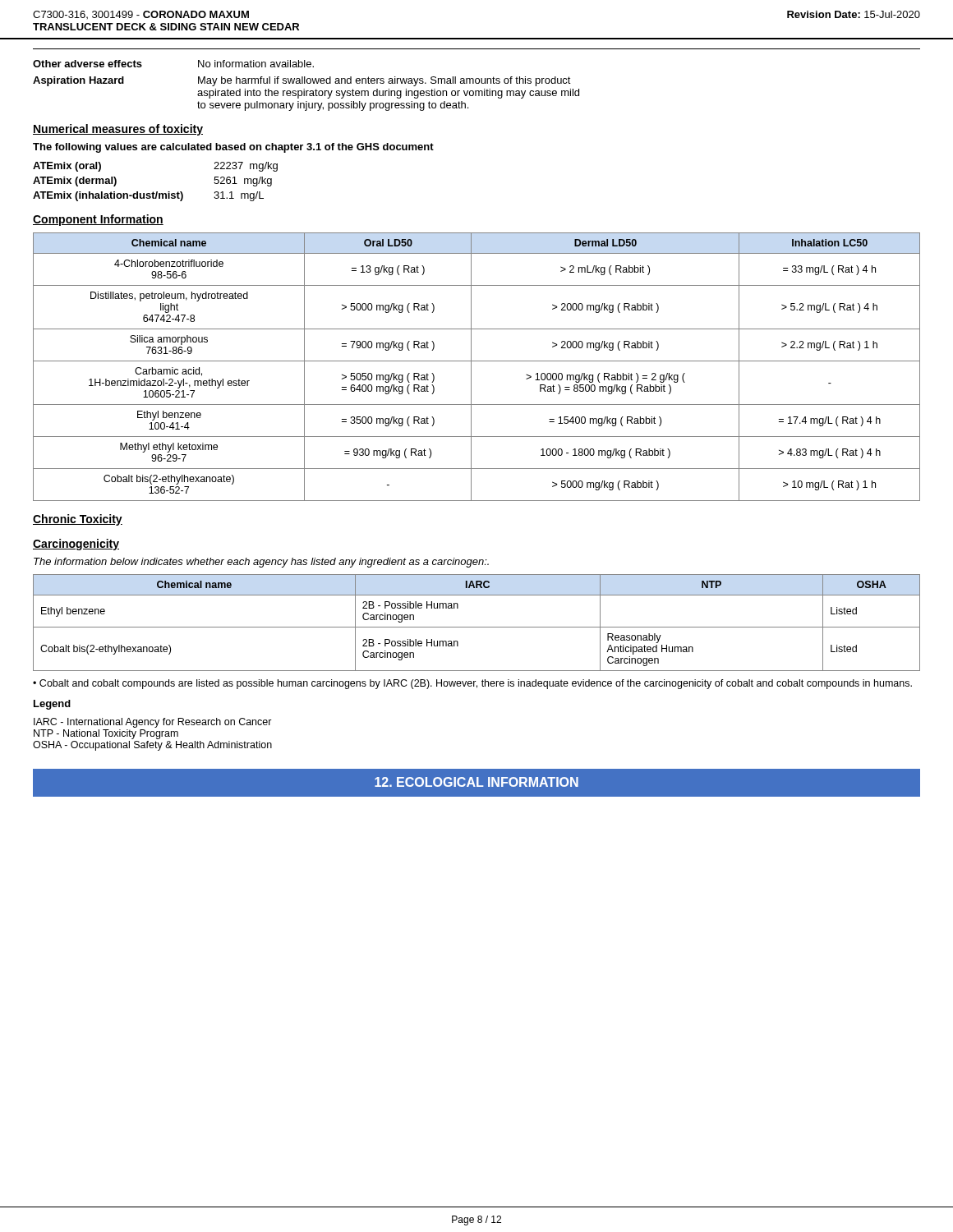Navigate to the block starting "Component Information"
953x1232 pixels.
(x=98, y=219)
